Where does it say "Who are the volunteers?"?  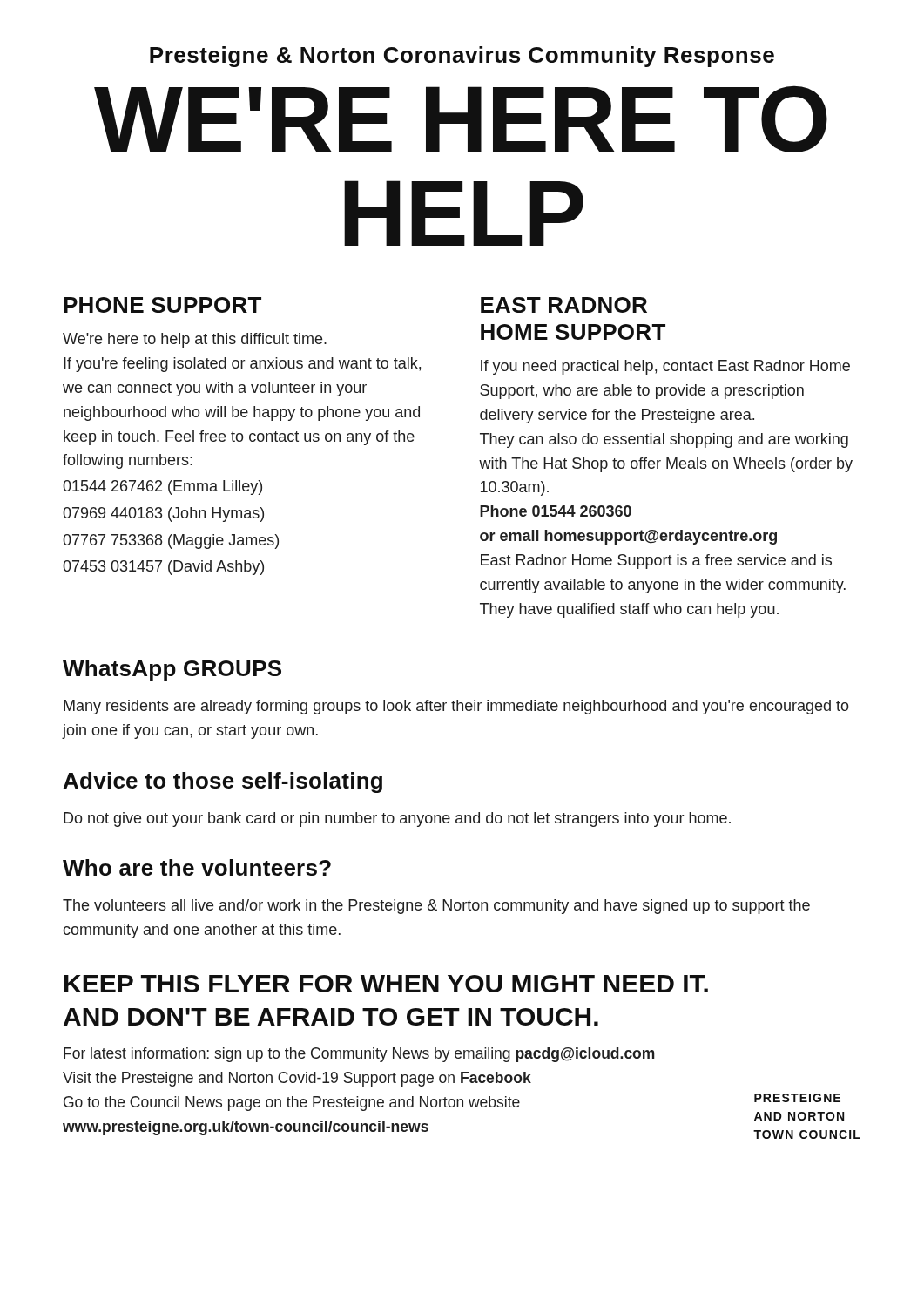tap(197, 868)
